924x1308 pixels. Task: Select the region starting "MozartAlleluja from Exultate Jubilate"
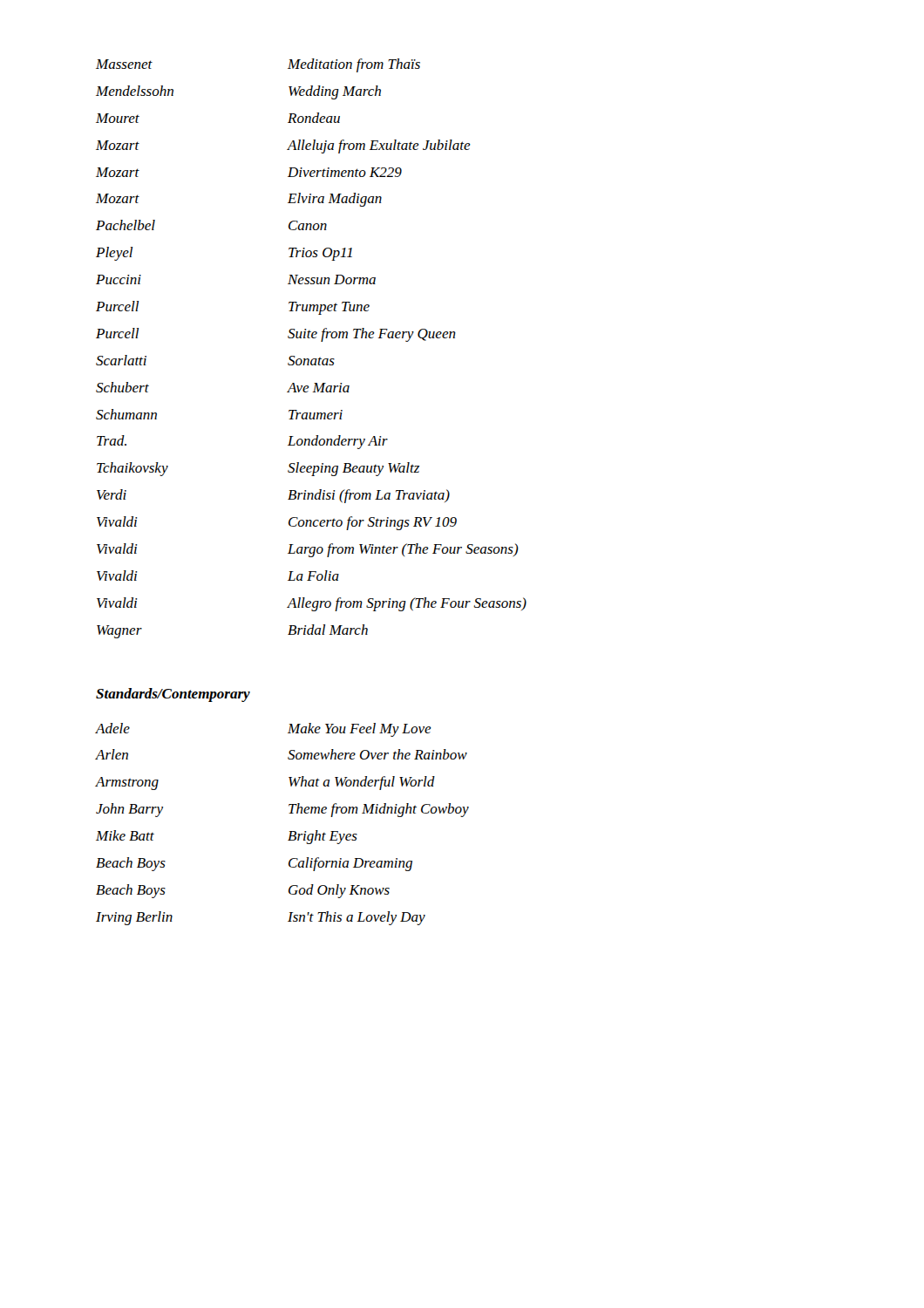coord(283,146)
